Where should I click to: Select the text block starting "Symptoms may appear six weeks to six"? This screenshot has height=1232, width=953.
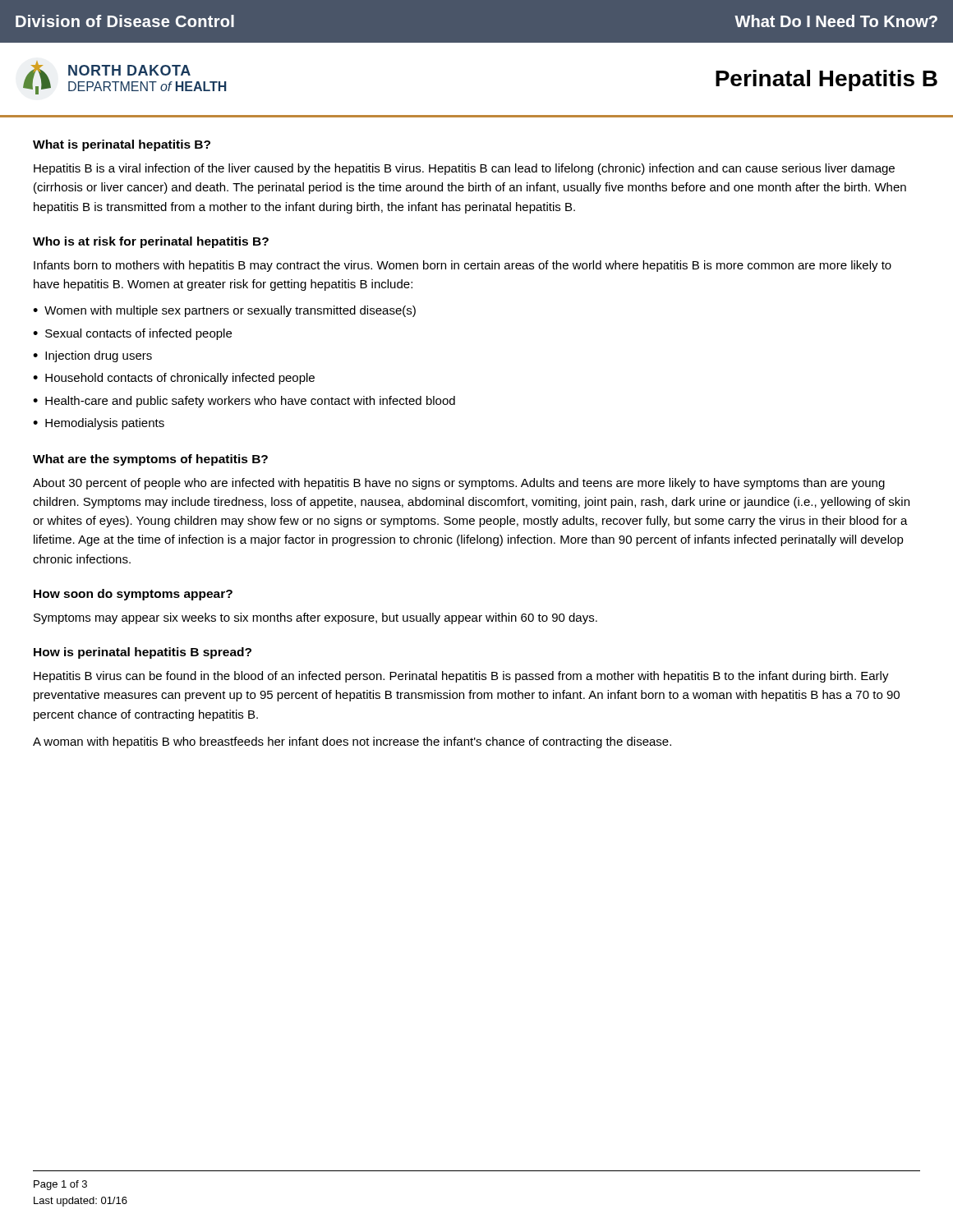(315, 617)
